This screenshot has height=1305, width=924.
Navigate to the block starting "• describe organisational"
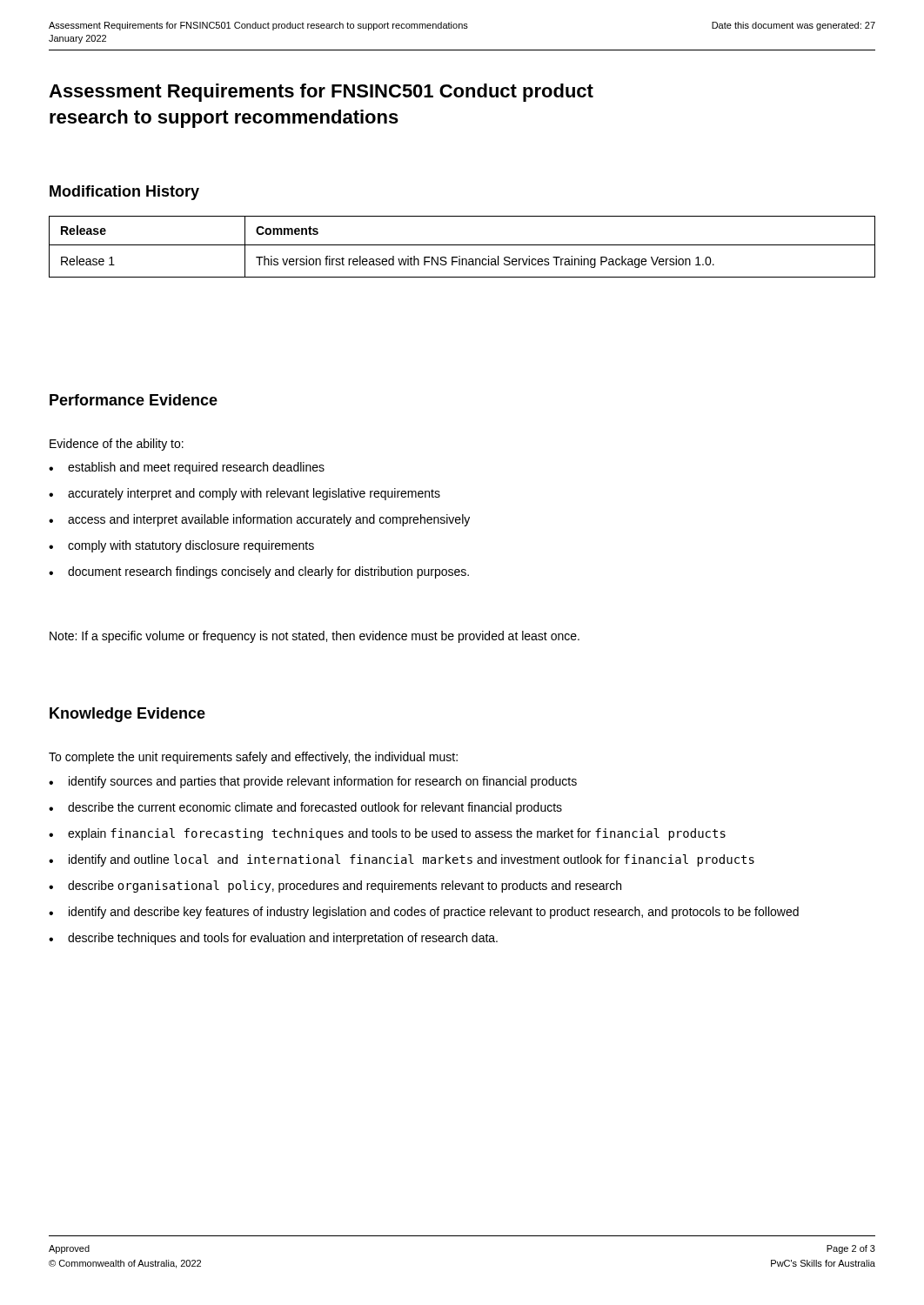462,887
